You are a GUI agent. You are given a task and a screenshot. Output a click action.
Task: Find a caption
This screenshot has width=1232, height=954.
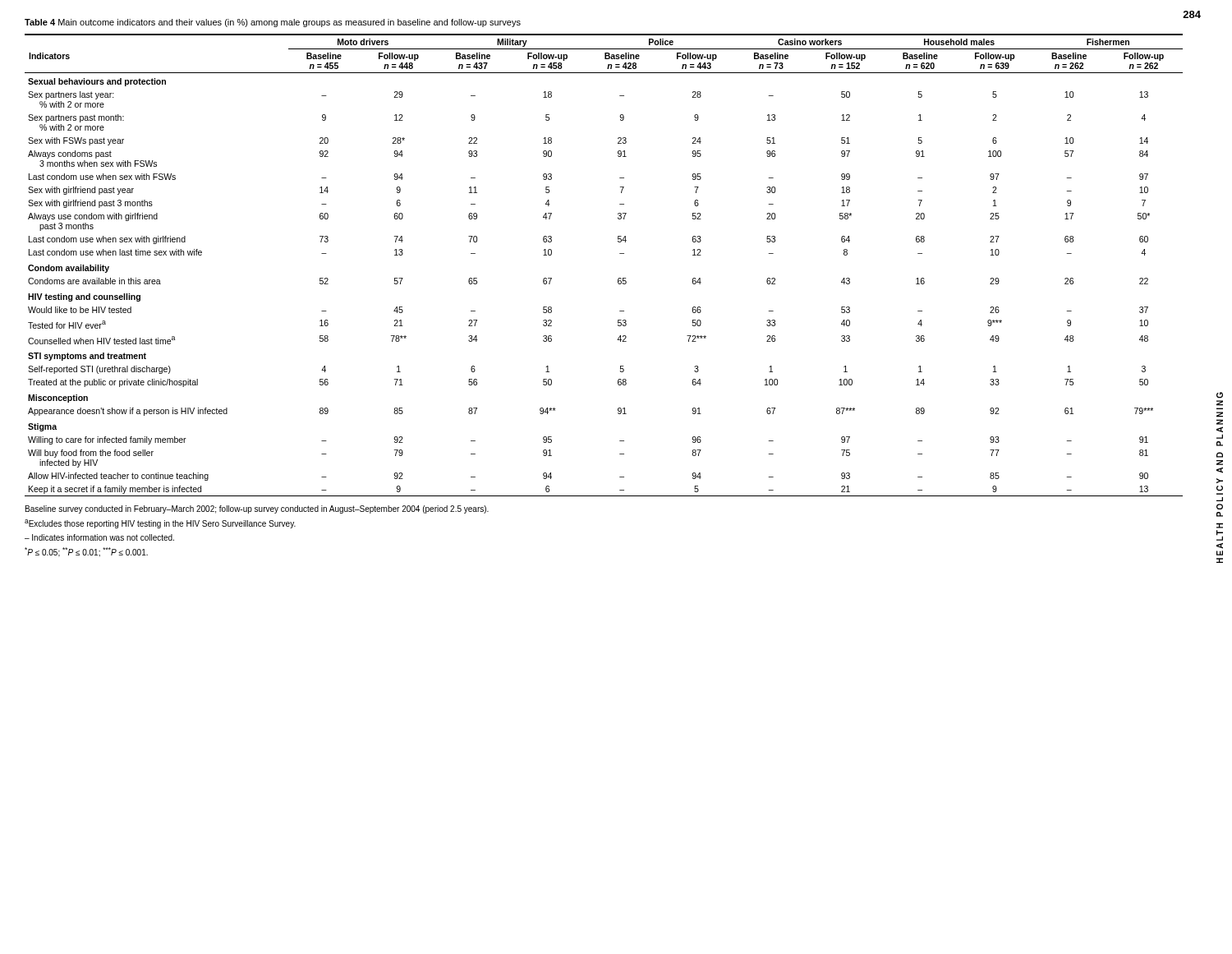[x=273, y=22]
